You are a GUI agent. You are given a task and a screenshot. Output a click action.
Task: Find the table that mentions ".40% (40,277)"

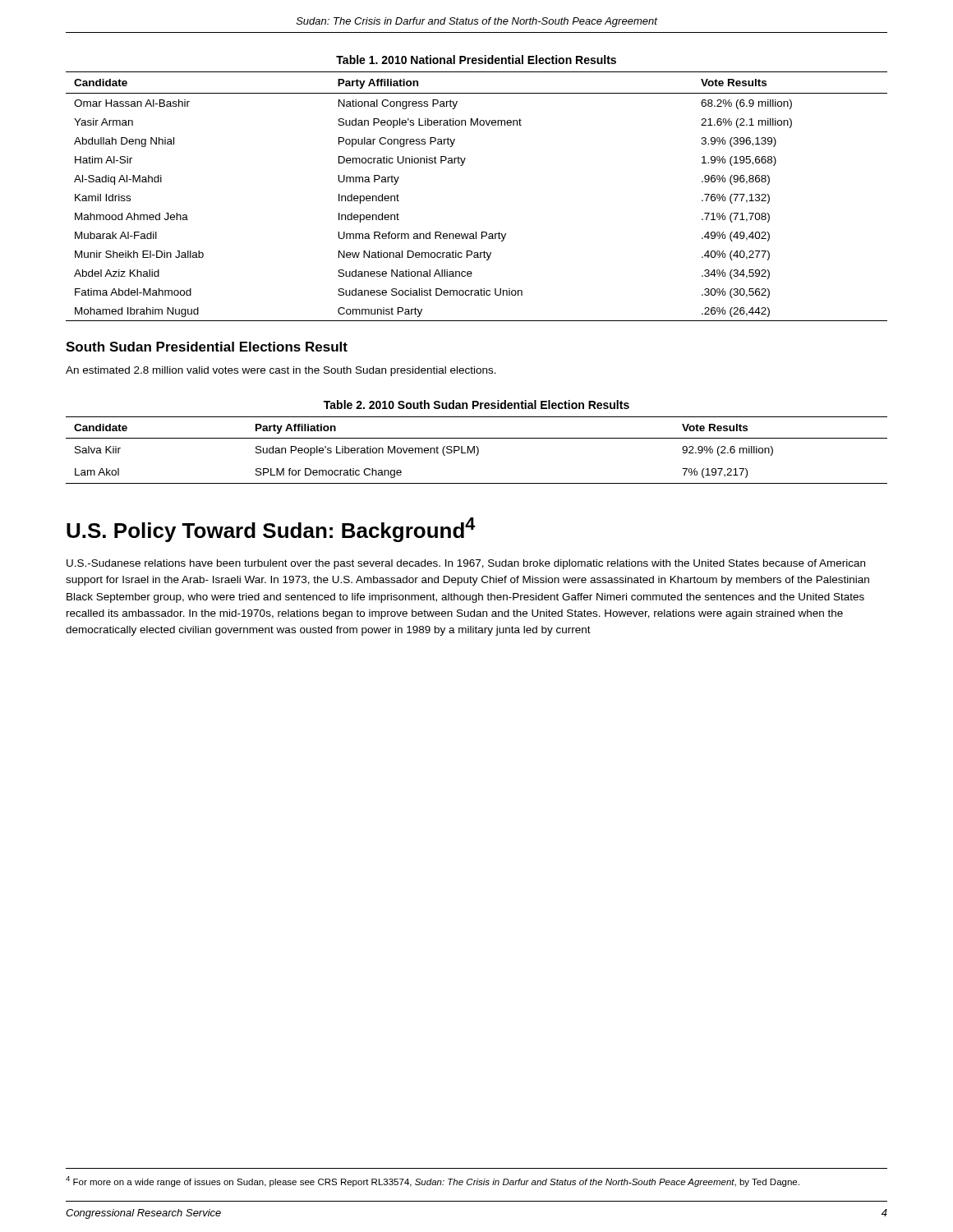[x=476, y=196]
